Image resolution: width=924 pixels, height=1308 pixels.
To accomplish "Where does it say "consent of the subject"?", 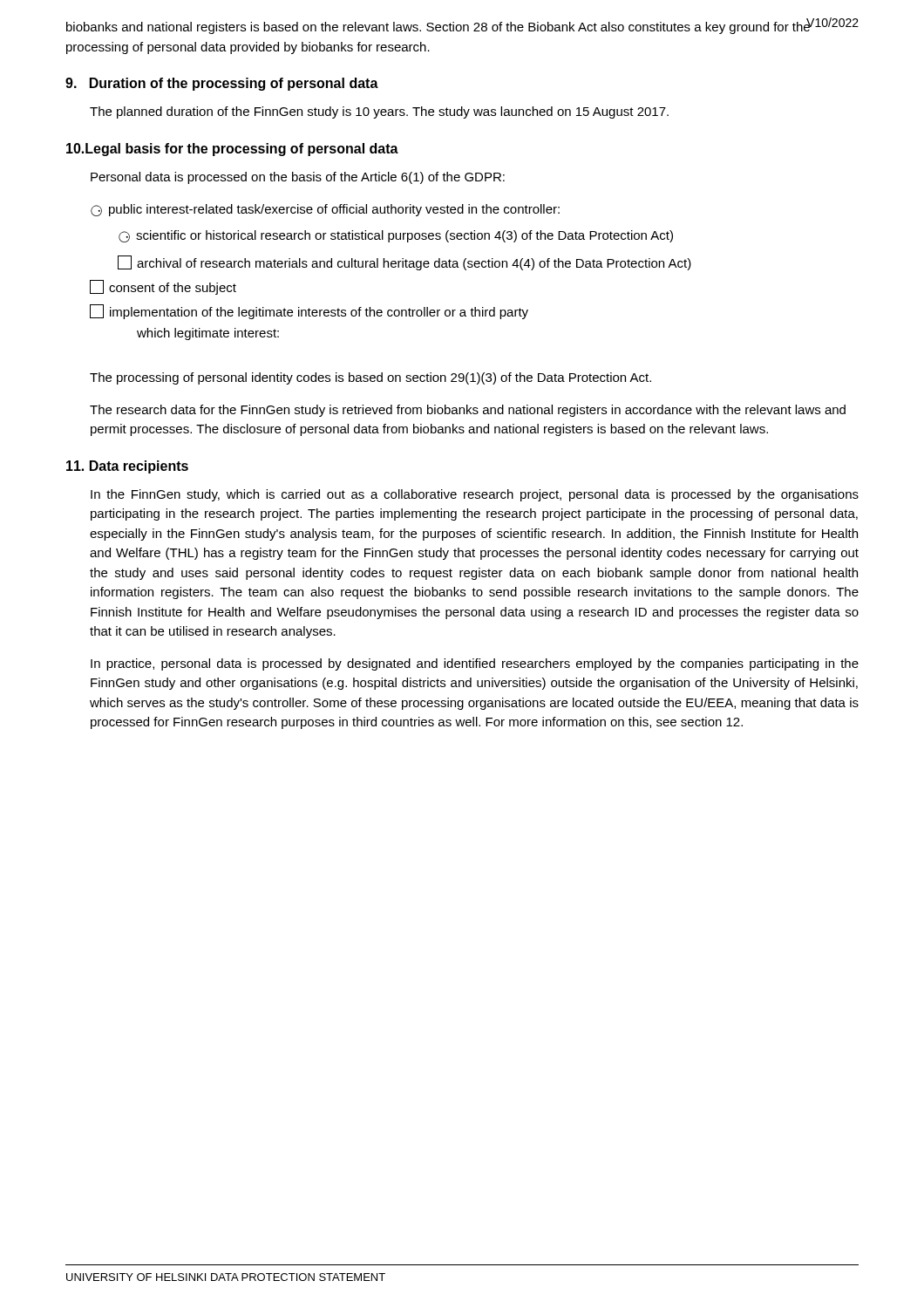I will (163, 288).
